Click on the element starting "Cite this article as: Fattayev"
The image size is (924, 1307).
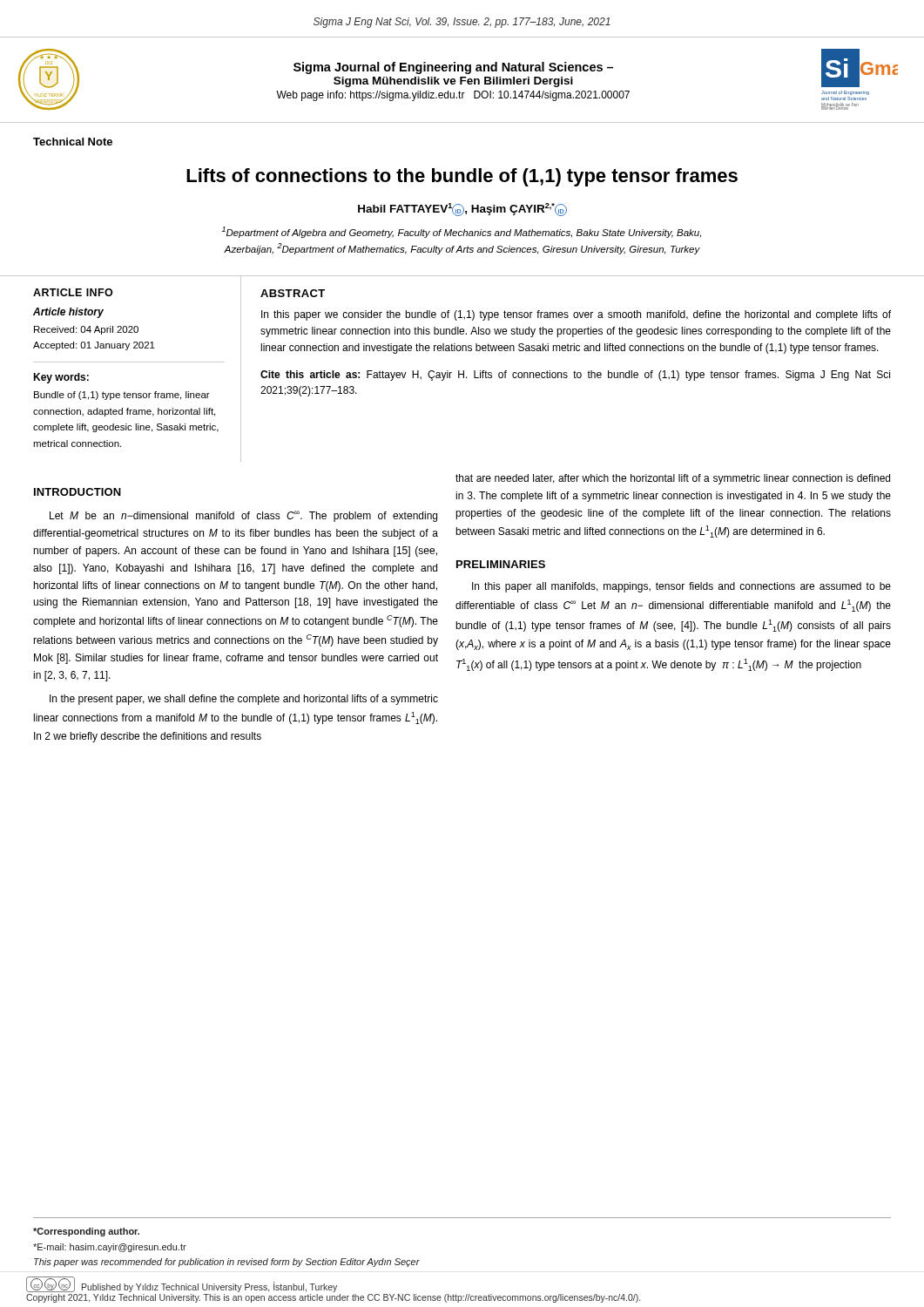(x=576, y=383)
